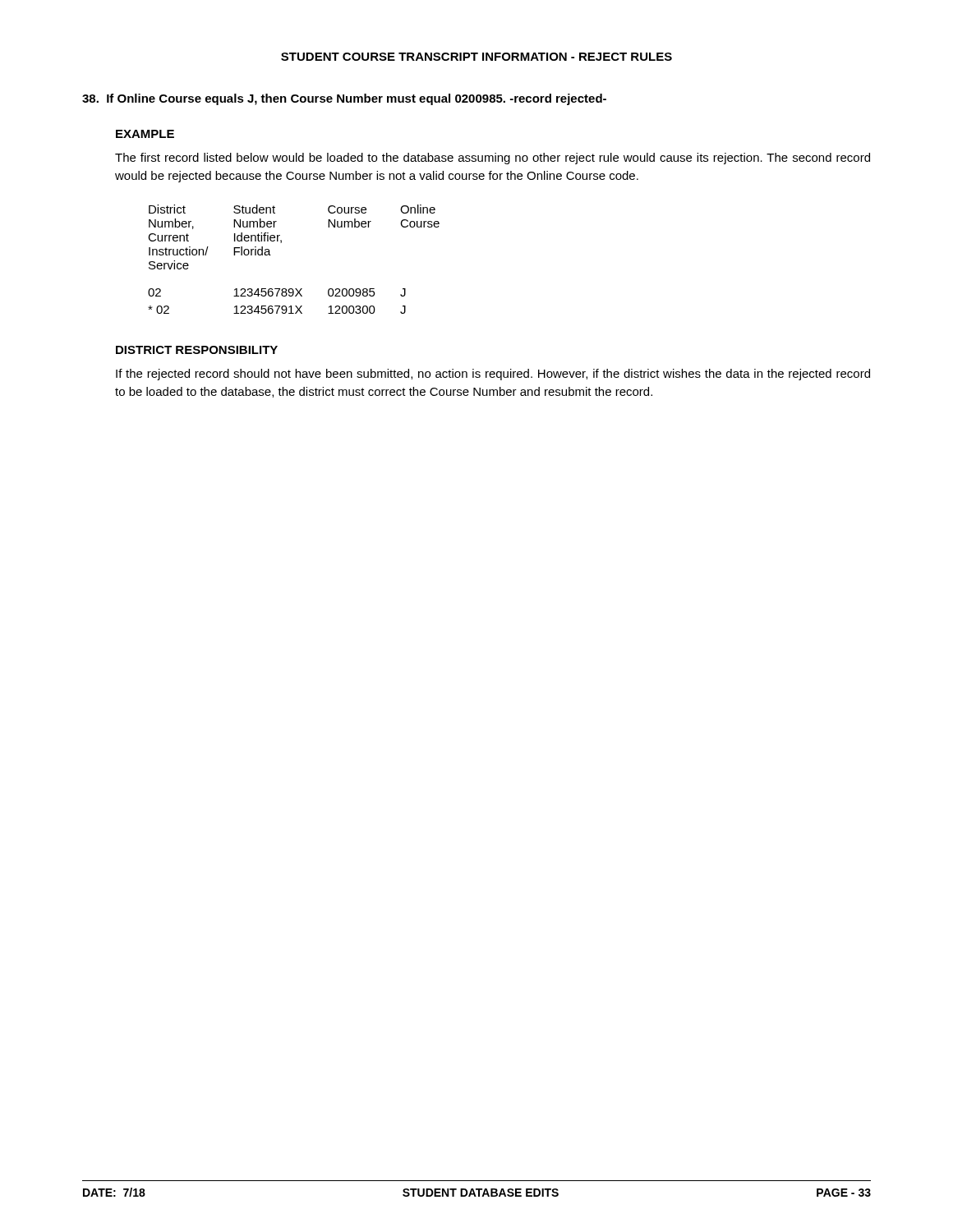The height and width of the screenshot is (1232, 953).
Task: Locate the section header with the text "38. If Online Course"
Action: [344, 98]
